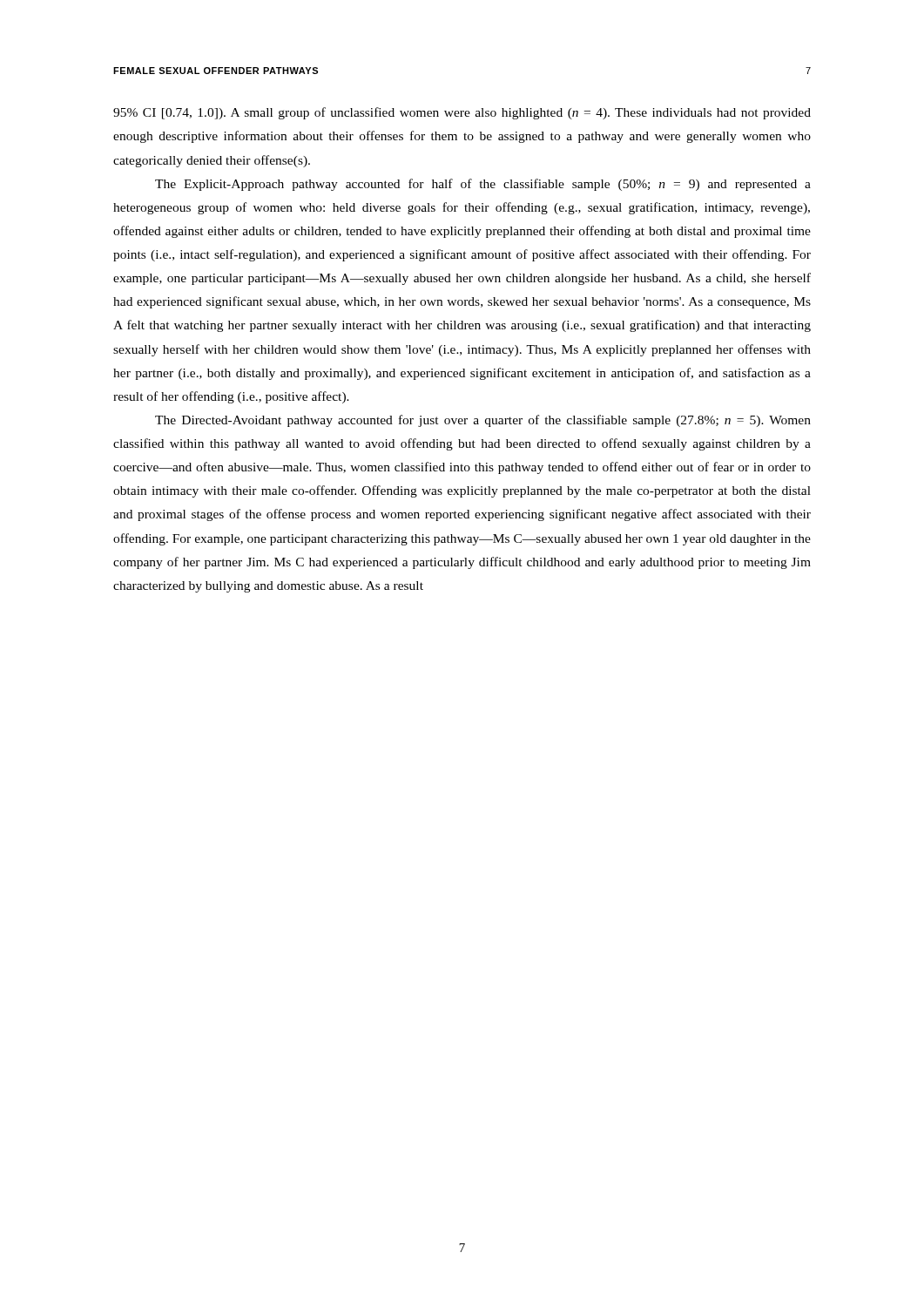Find the text block containing "The Directed-Avoidant pathway accounted for"
The height and width of the screenshot is (1307, 924).
pos(462,502)
